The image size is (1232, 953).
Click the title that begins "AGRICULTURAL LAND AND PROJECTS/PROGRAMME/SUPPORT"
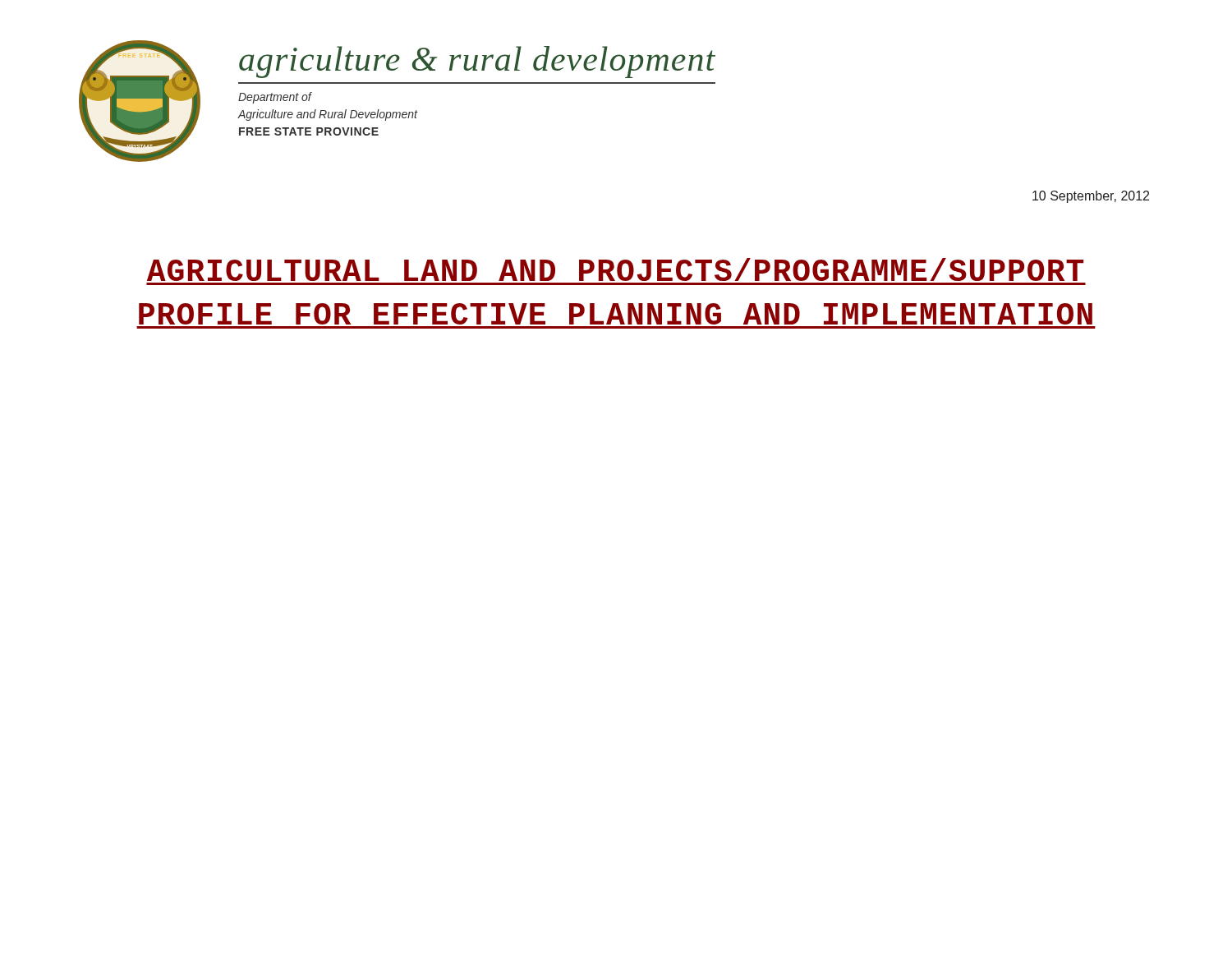(616, 294)
